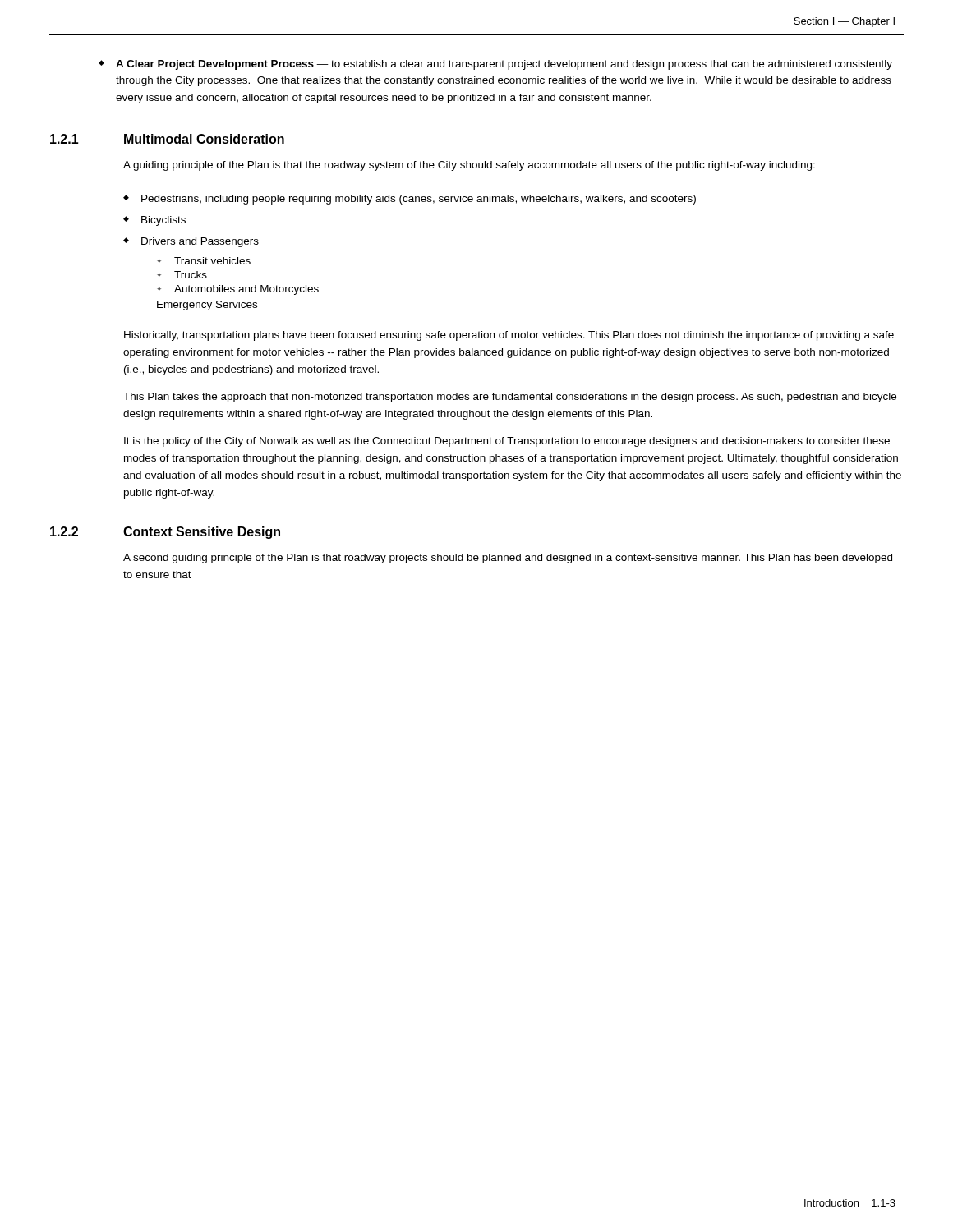Screen dimensions: 1232x953
Task: Find the block on this page that starts "A guiding principle of the Plan"
Action: pos(469,164)
